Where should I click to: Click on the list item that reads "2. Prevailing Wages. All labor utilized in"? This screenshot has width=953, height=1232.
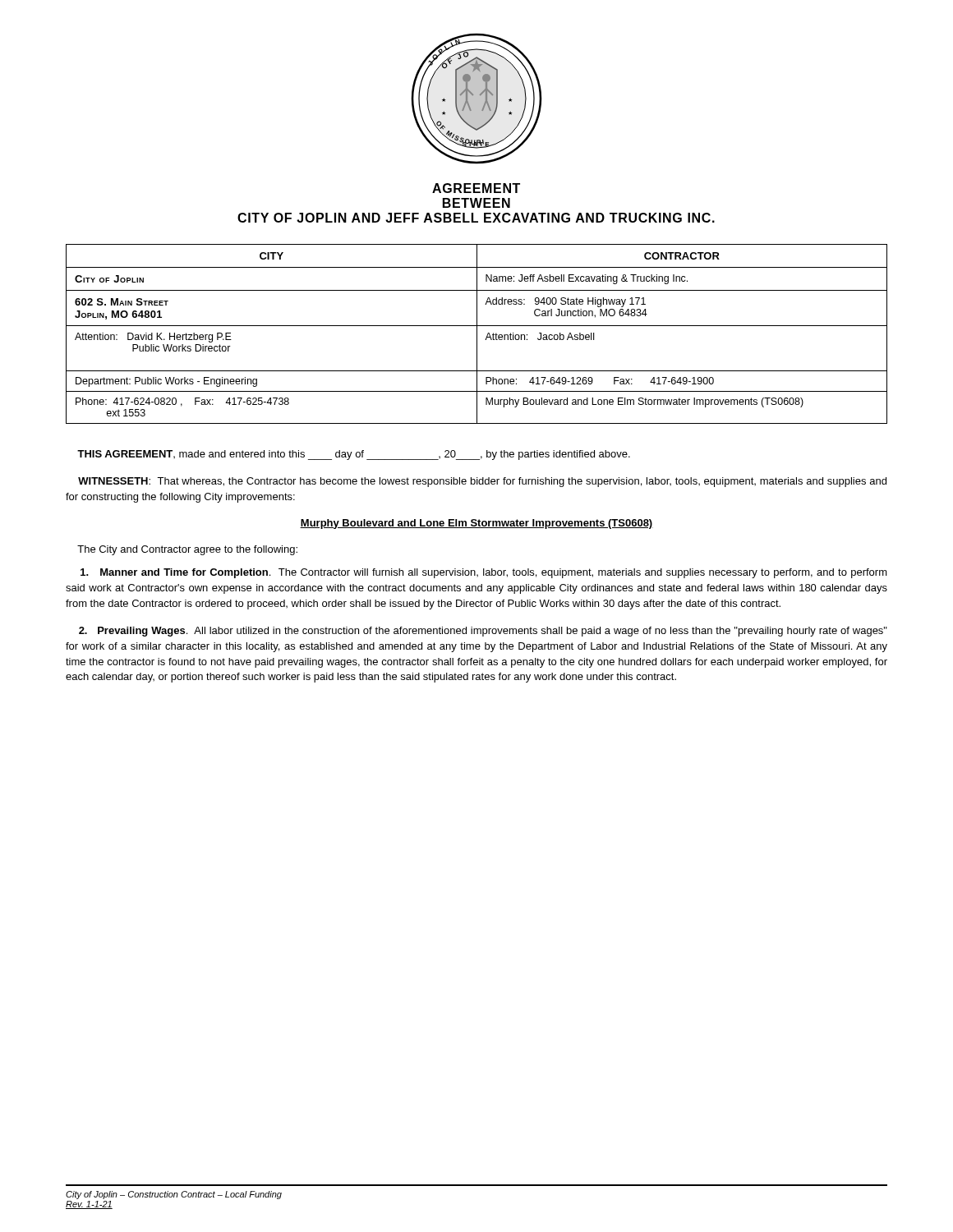tap(476, 654)
